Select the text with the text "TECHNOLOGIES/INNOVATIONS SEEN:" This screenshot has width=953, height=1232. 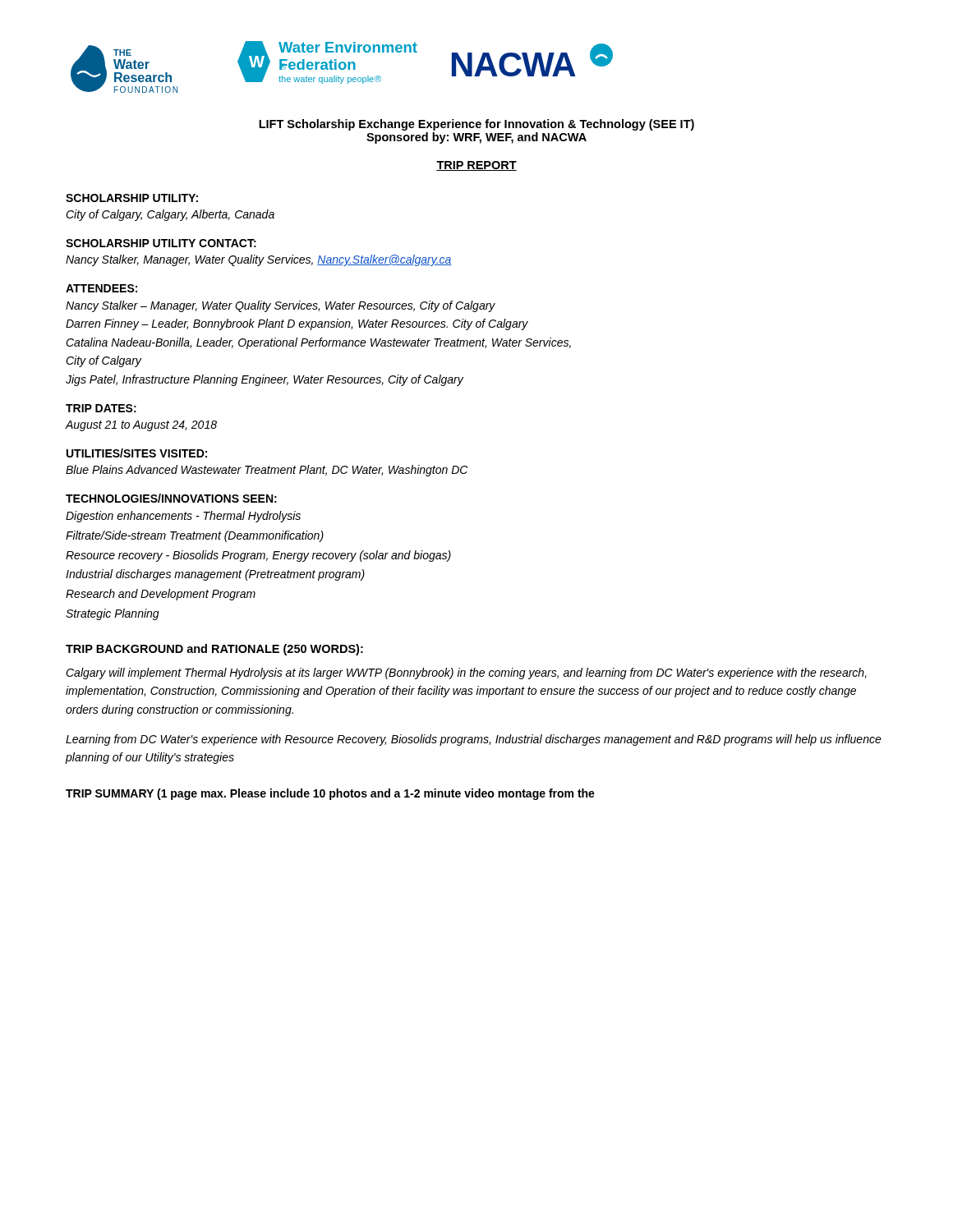point(172,499)
